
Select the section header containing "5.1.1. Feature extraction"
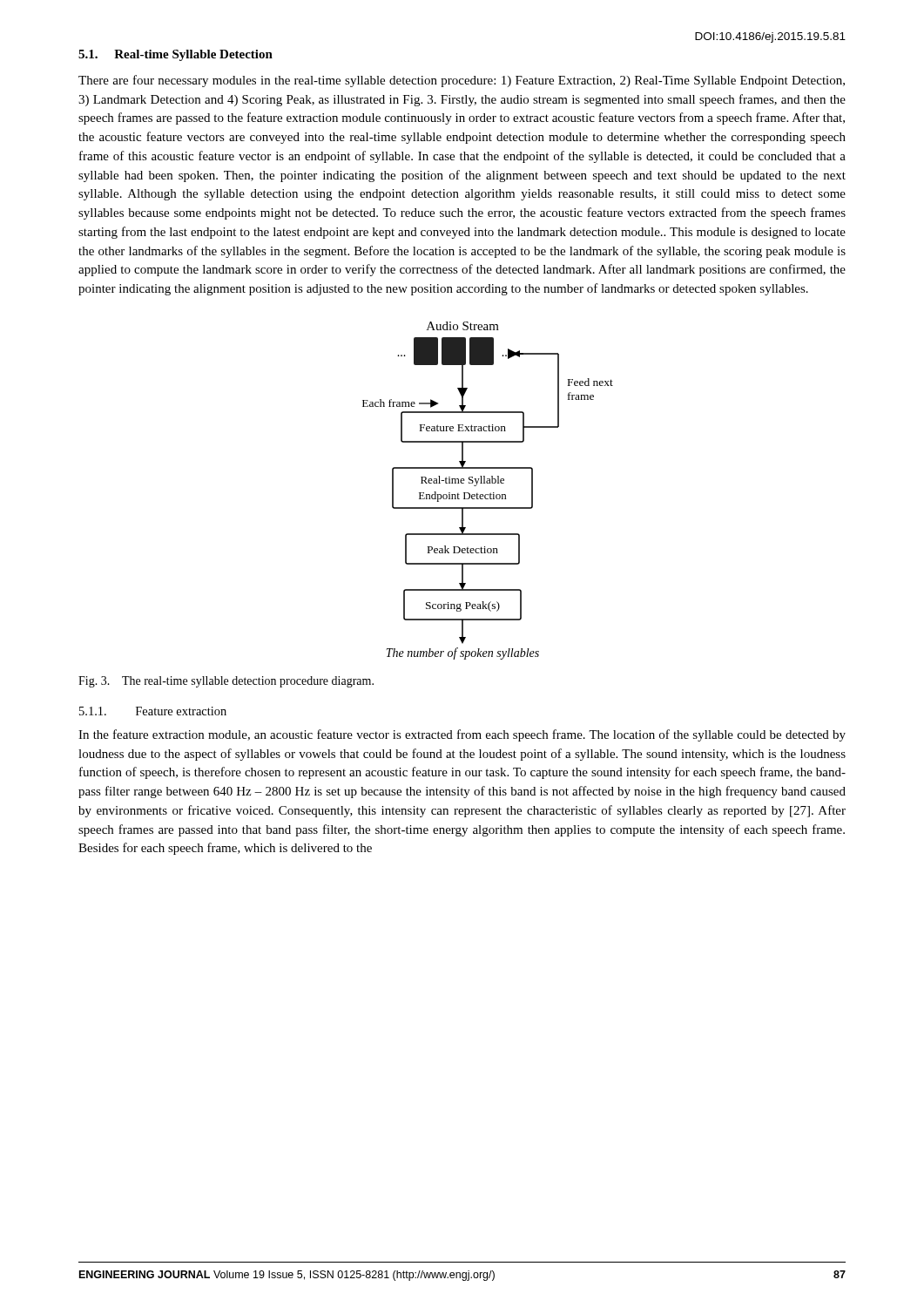pyautogui.click(x=153, y=711)
